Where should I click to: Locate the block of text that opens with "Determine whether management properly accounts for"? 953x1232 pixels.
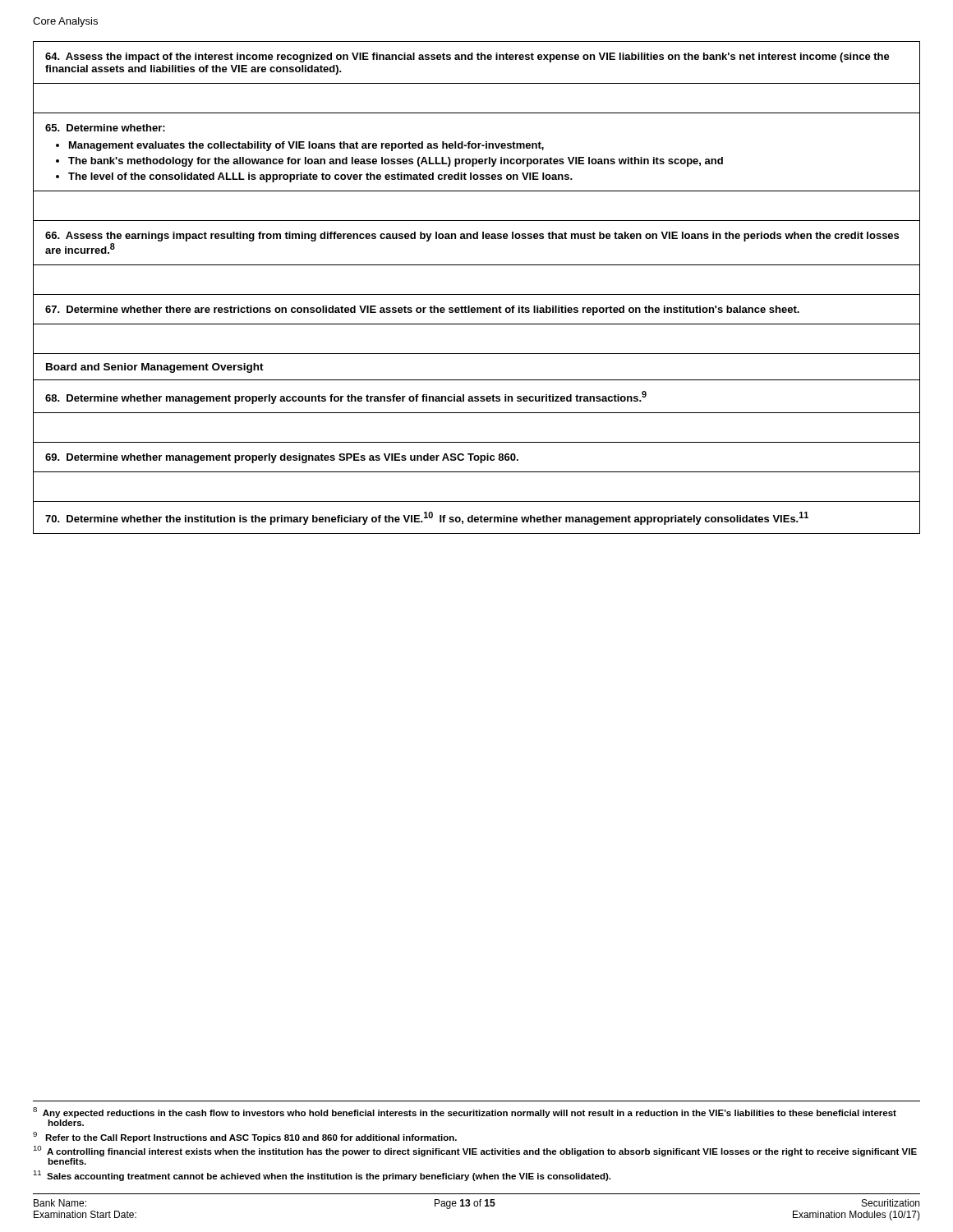point(346,396)
